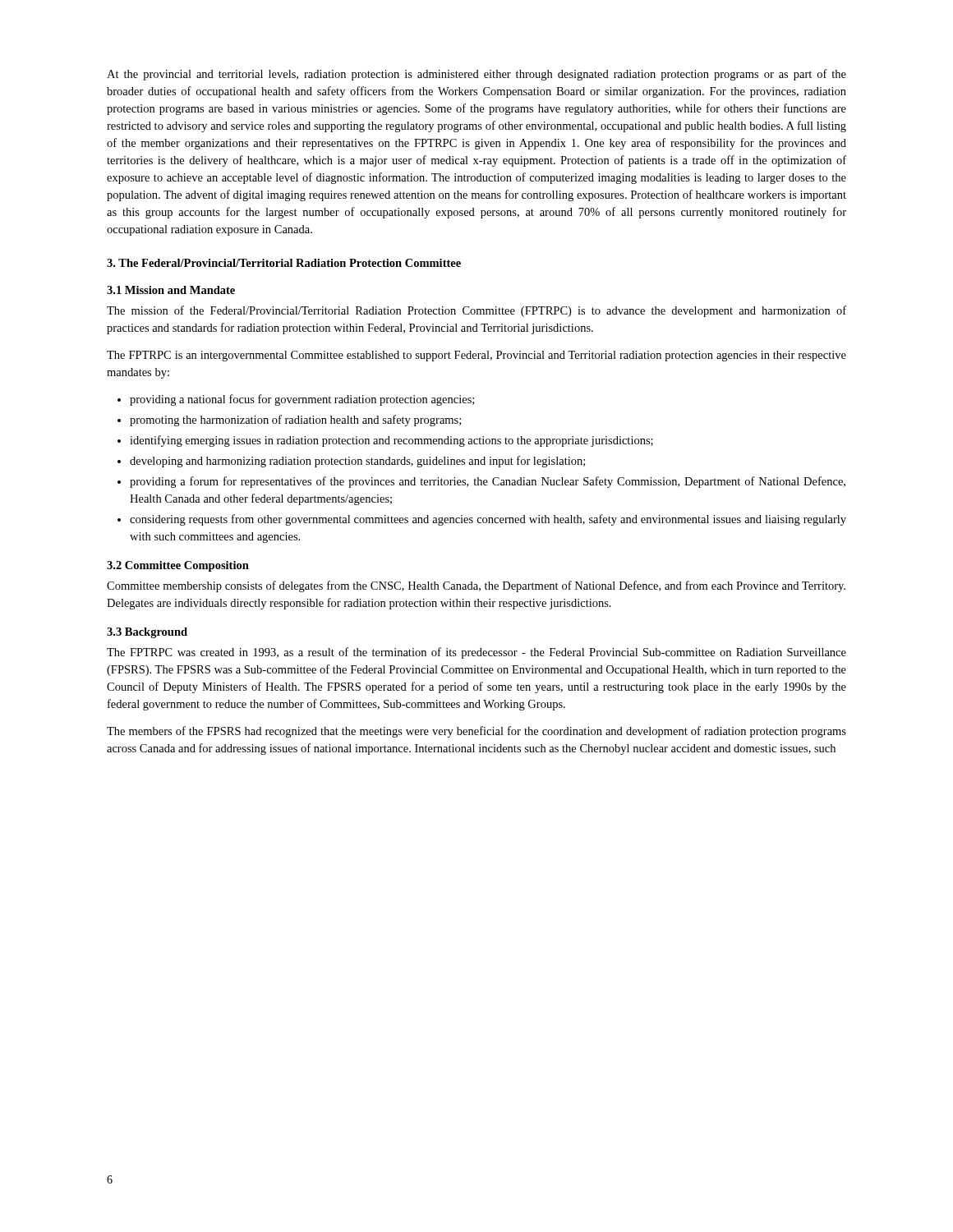Select the section header with the text "3. The Federal/Provincial/Territorial Radiation"

[x=284, y=263]
